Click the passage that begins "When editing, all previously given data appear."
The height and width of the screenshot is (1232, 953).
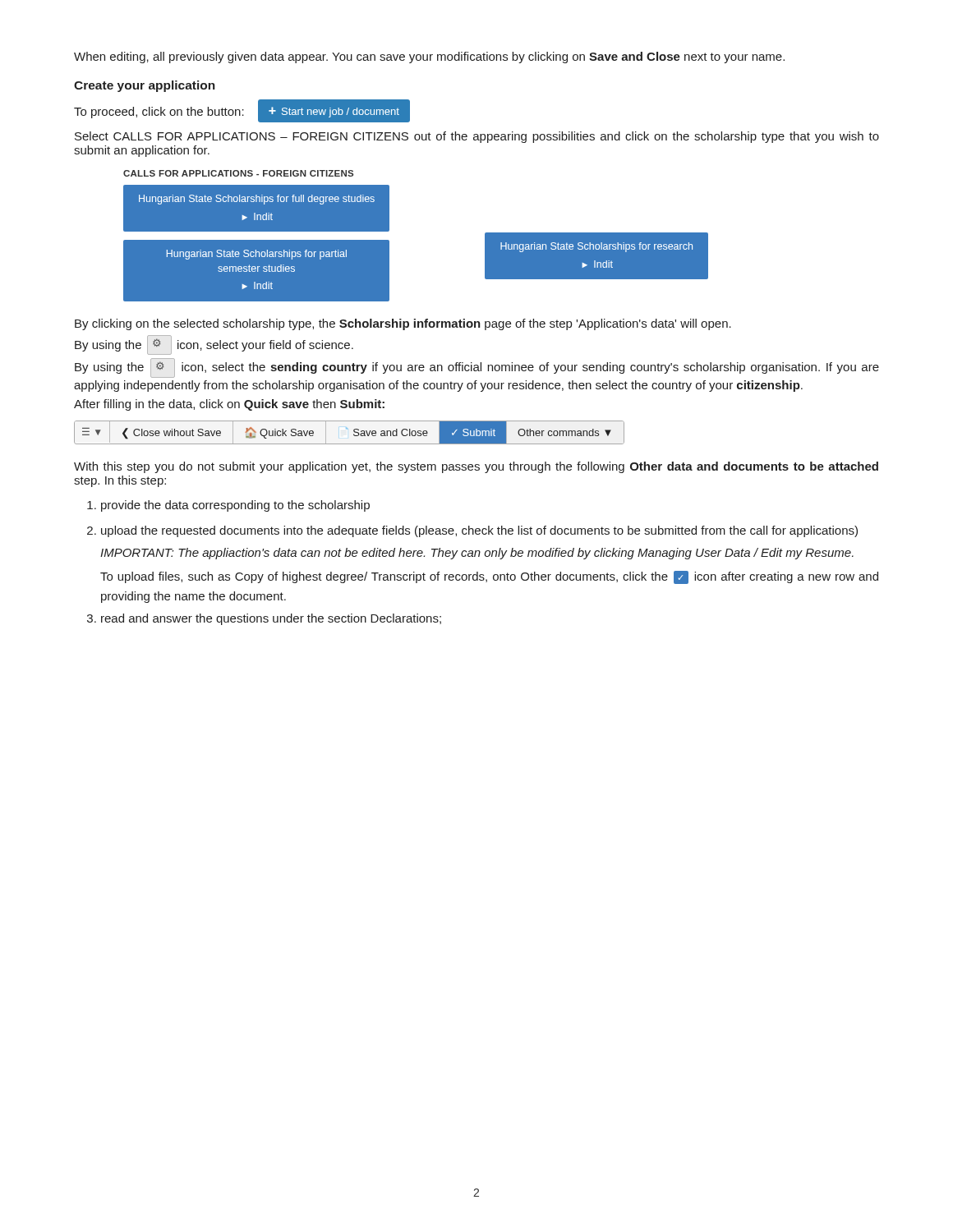point(430,56)
